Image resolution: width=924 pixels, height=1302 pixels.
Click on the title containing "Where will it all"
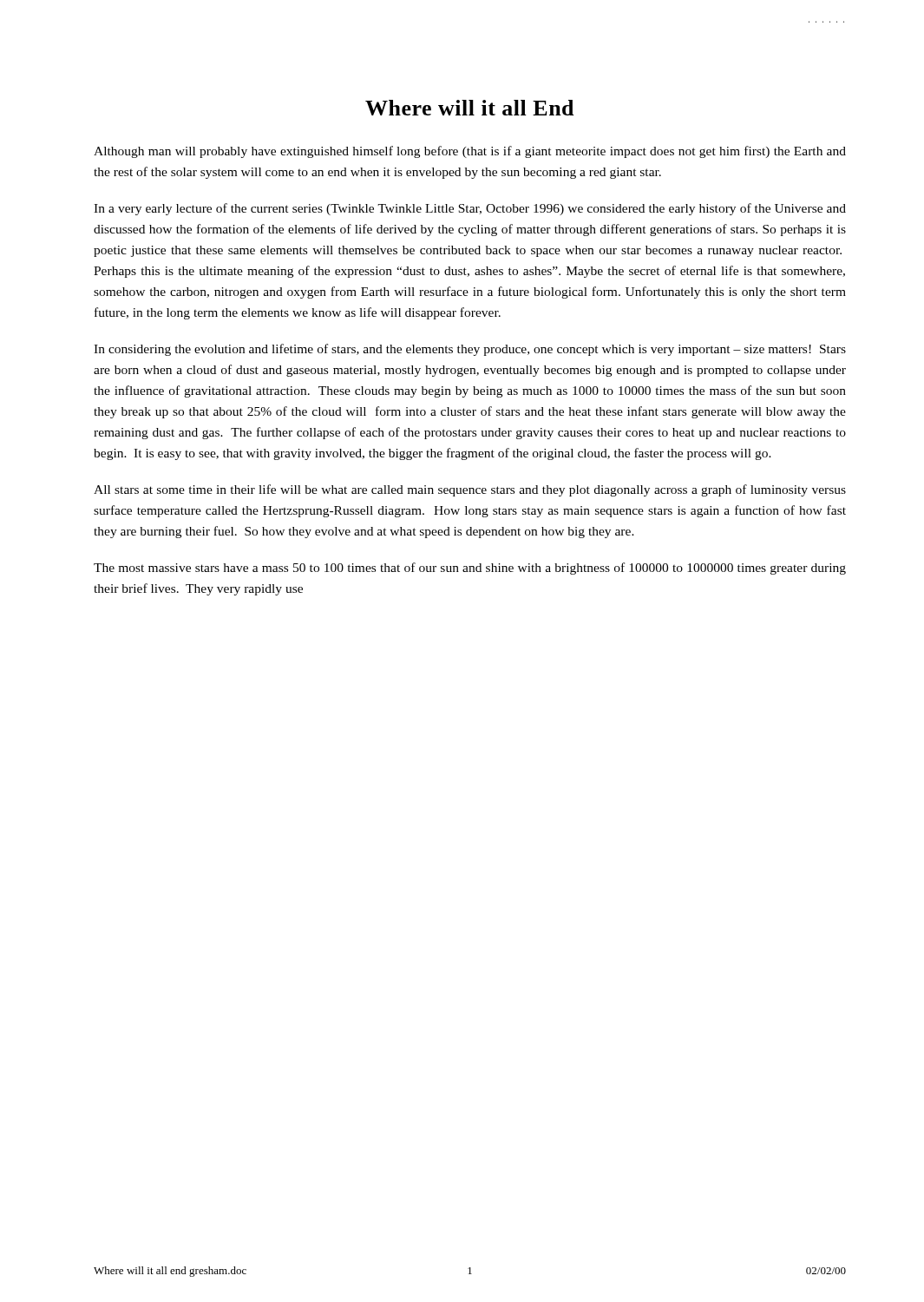pyautogui.click(x=470, y=108)
